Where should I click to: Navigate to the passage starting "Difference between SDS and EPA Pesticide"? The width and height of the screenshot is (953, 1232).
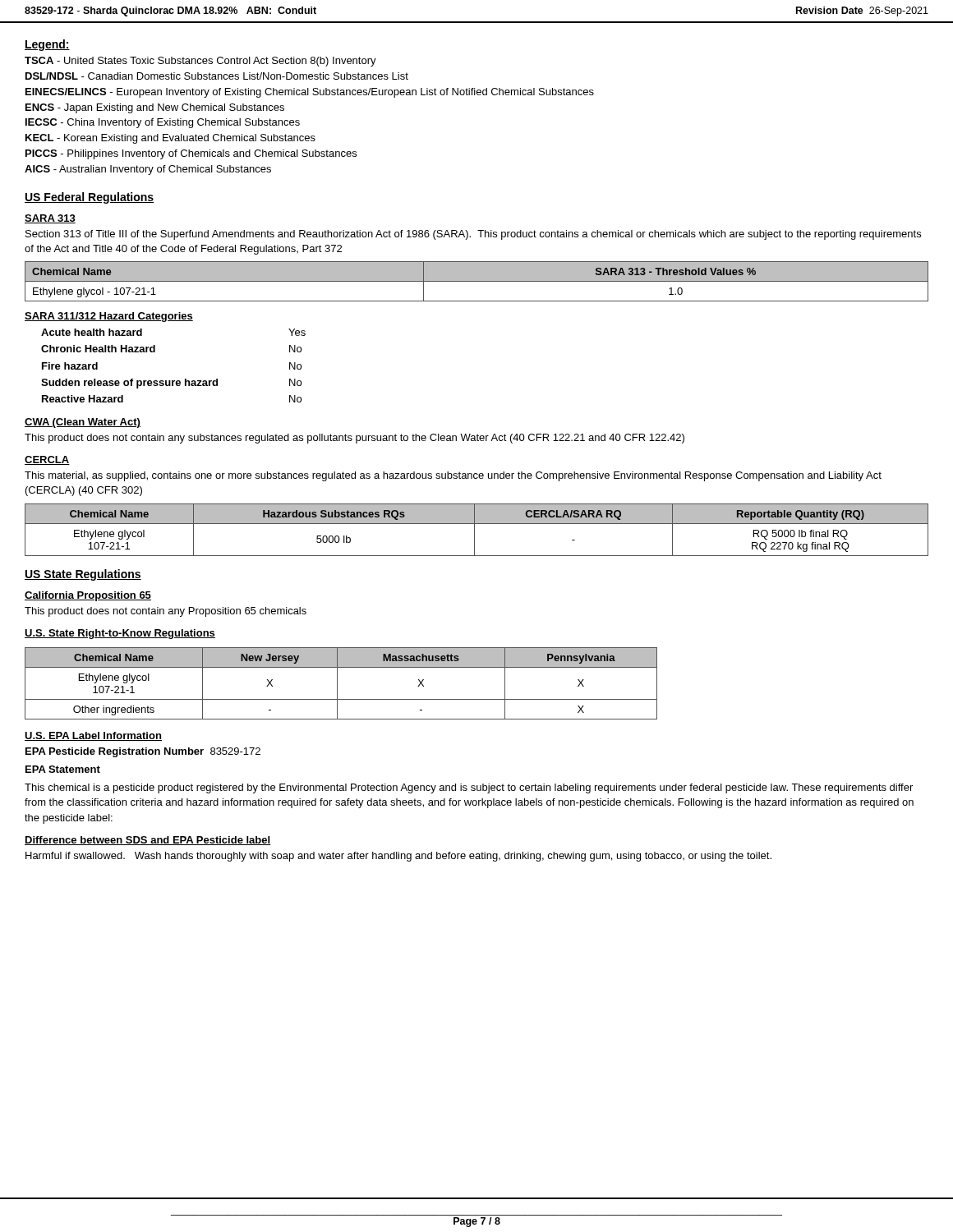pyautogui.click(x=148, y=840)
